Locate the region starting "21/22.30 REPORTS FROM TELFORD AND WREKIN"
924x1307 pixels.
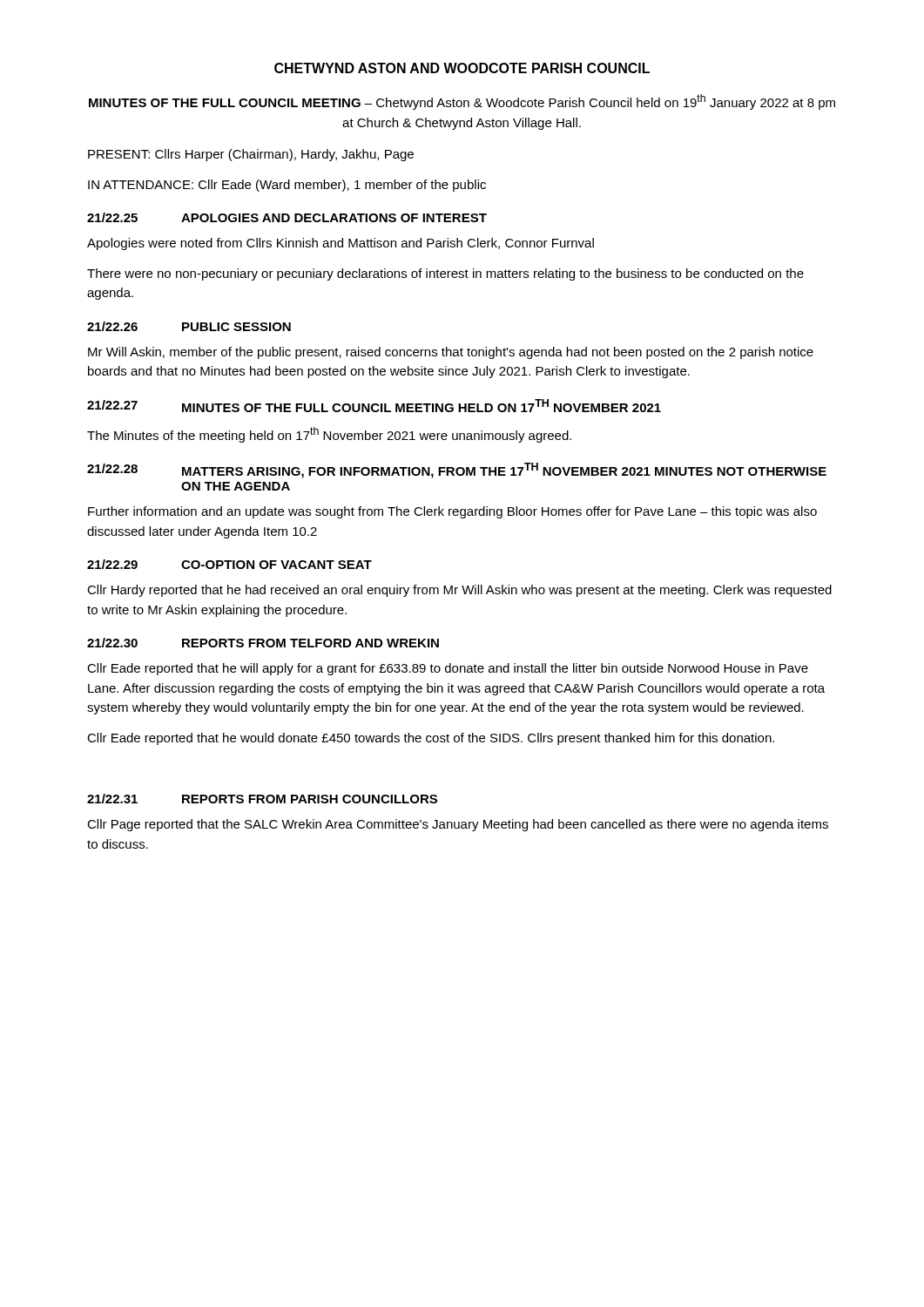[263, 643]
